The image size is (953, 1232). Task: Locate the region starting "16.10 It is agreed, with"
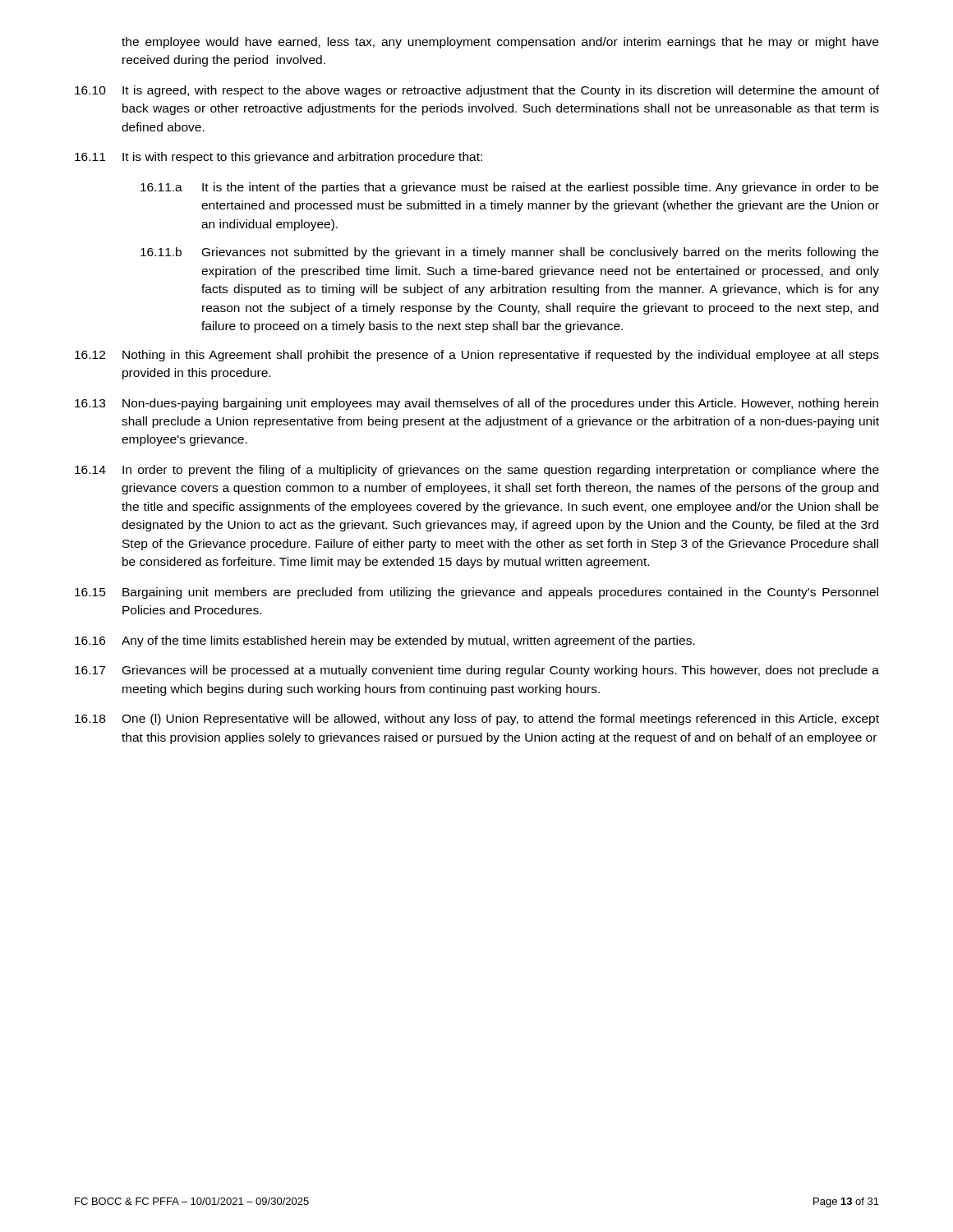coord(476,109)
